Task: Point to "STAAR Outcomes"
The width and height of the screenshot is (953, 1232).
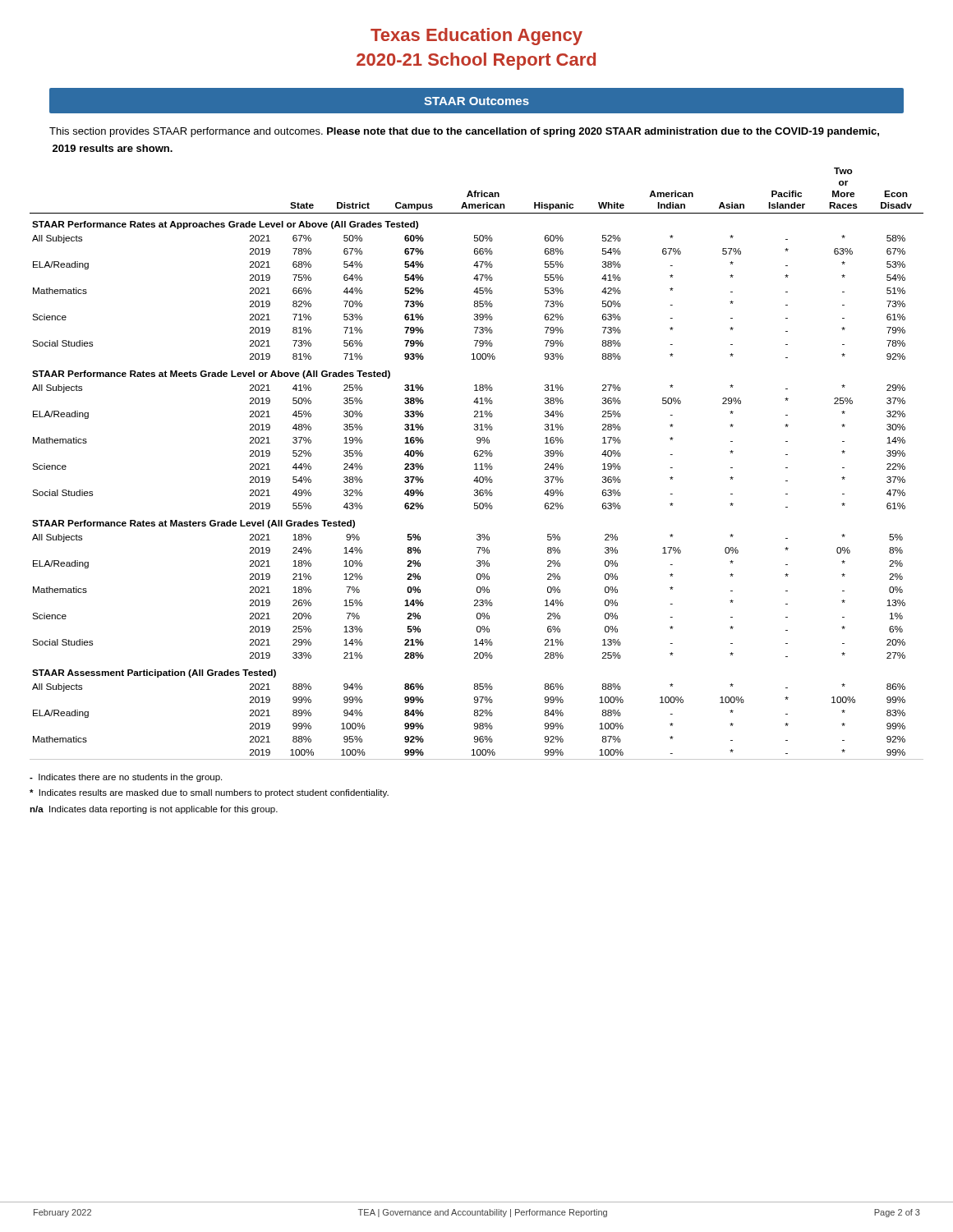Action: [x=476, y=101]
